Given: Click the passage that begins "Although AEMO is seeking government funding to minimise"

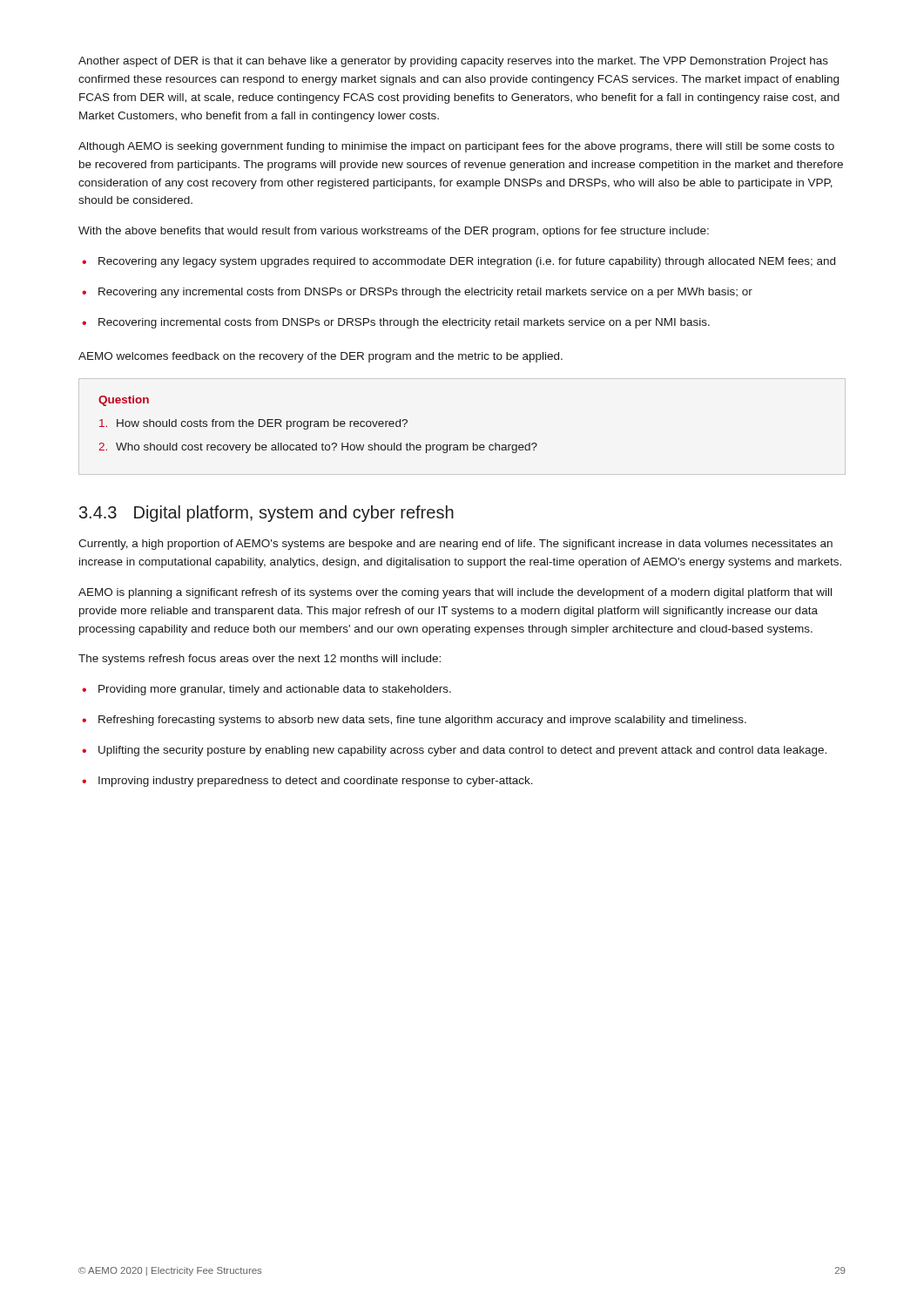Looking at the screenshot, I should point(462,174).
